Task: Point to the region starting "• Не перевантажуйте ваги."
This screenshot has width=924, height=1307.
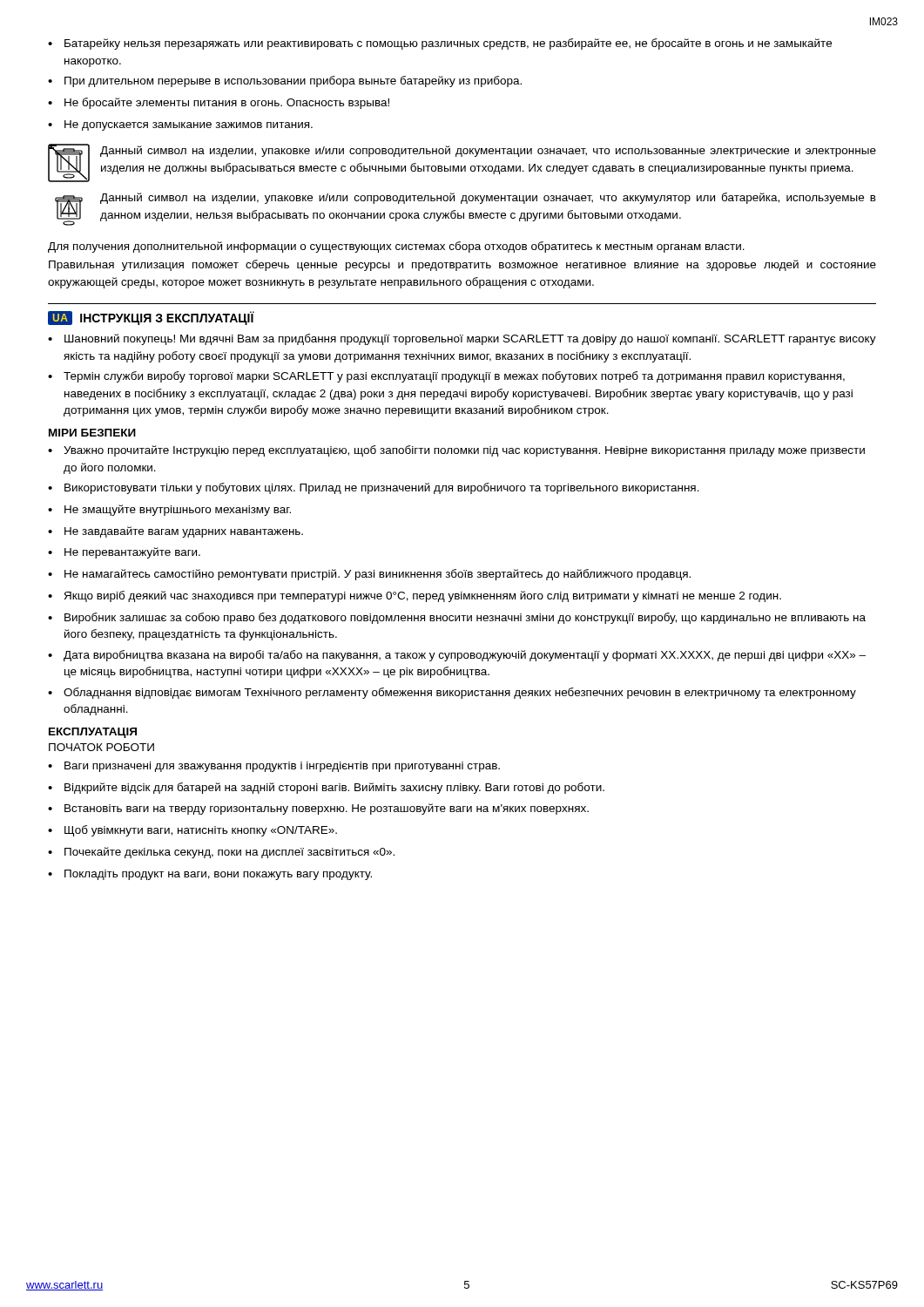Action: (x=124, y=553)
